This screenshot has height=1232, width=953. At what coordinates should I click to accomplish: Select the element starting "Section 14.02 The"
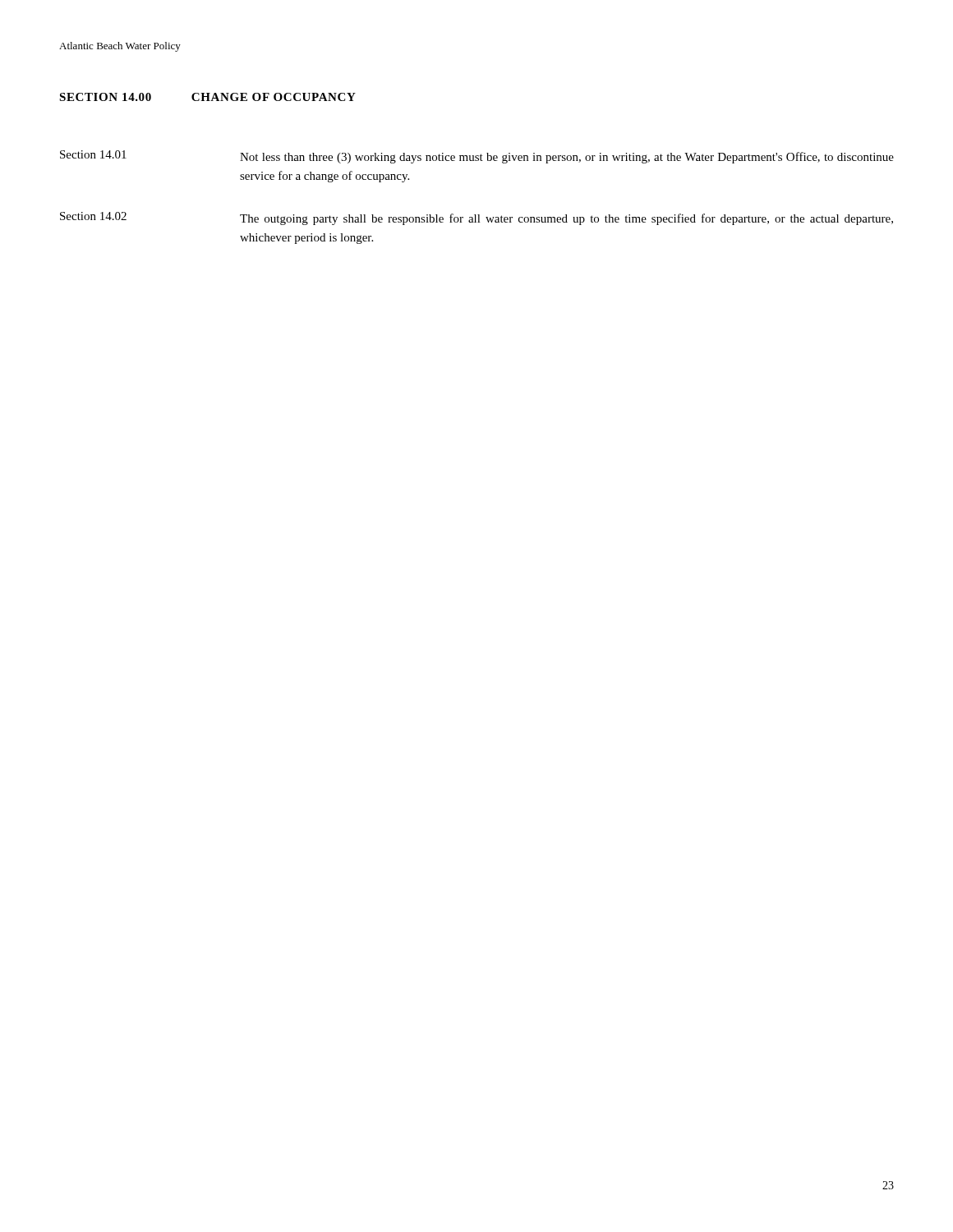tap(476, 228)
